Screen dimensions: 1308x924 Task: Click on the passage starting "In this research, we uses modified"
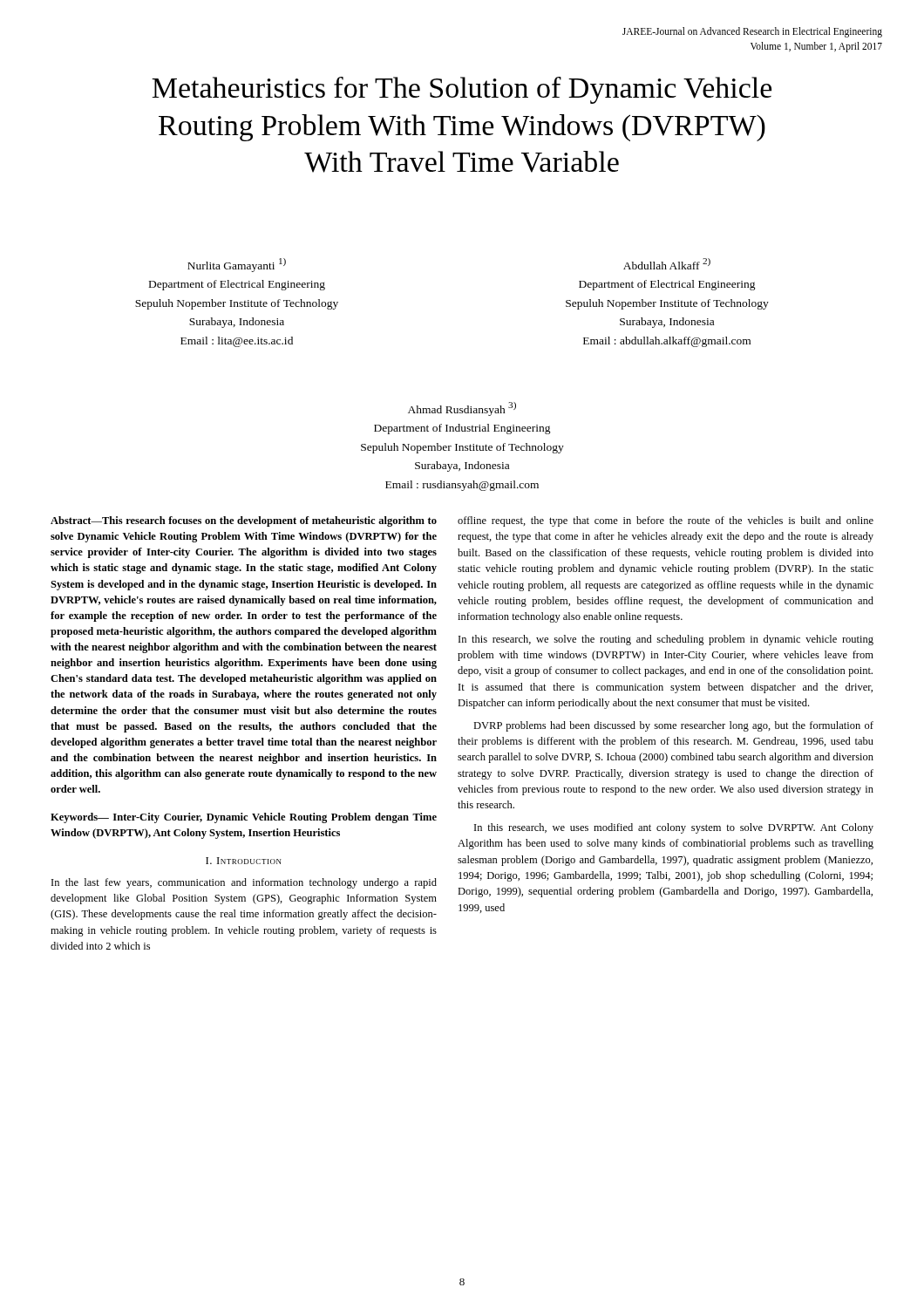coord(666,867)
